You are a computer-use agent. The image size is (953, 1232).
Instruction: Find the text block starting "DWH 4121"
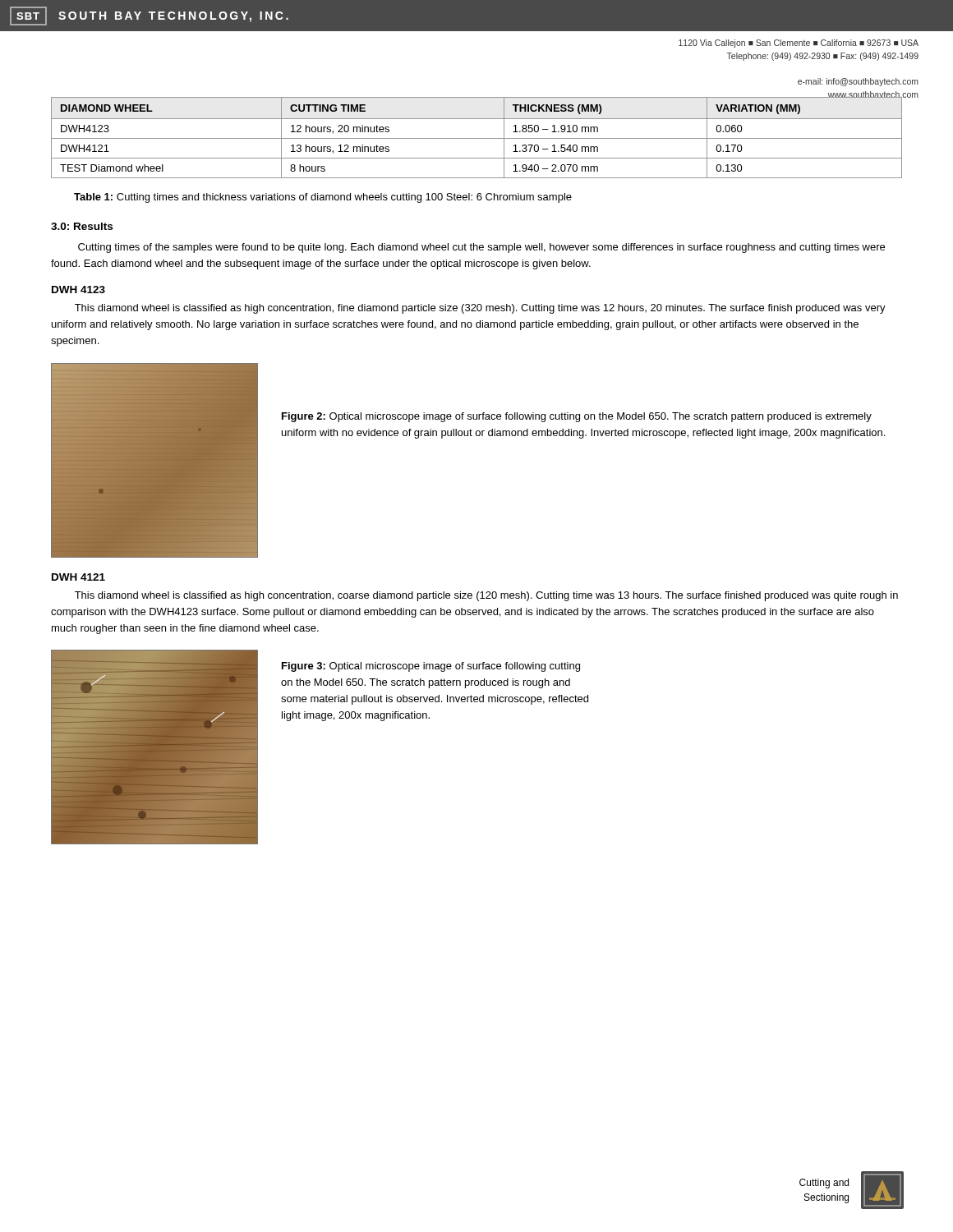pos(78,577)
